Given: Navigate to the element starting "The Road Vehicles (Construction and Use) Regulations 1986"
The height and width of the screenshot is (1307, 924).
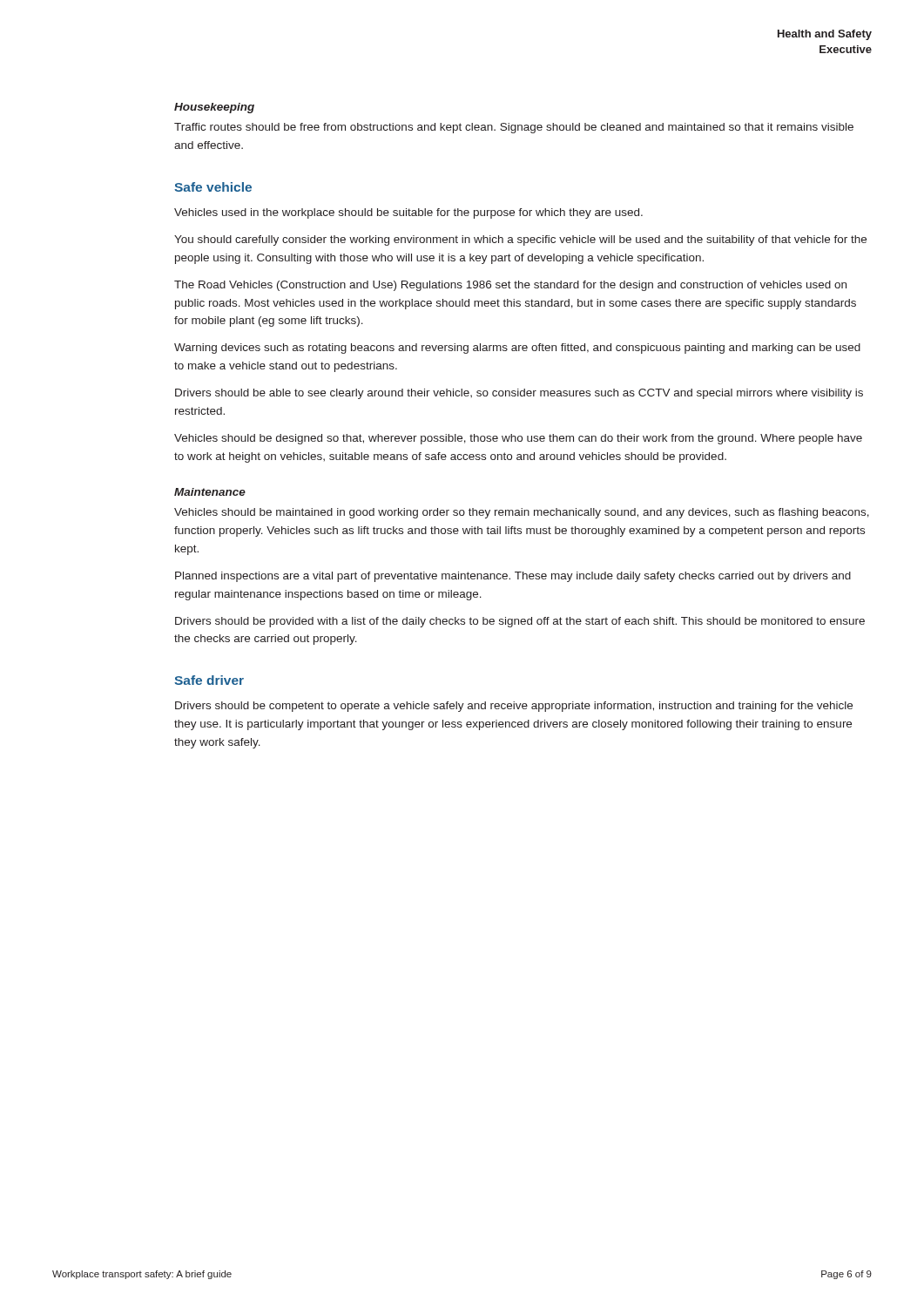Looking at the screenshot, I should coord(515,302).
